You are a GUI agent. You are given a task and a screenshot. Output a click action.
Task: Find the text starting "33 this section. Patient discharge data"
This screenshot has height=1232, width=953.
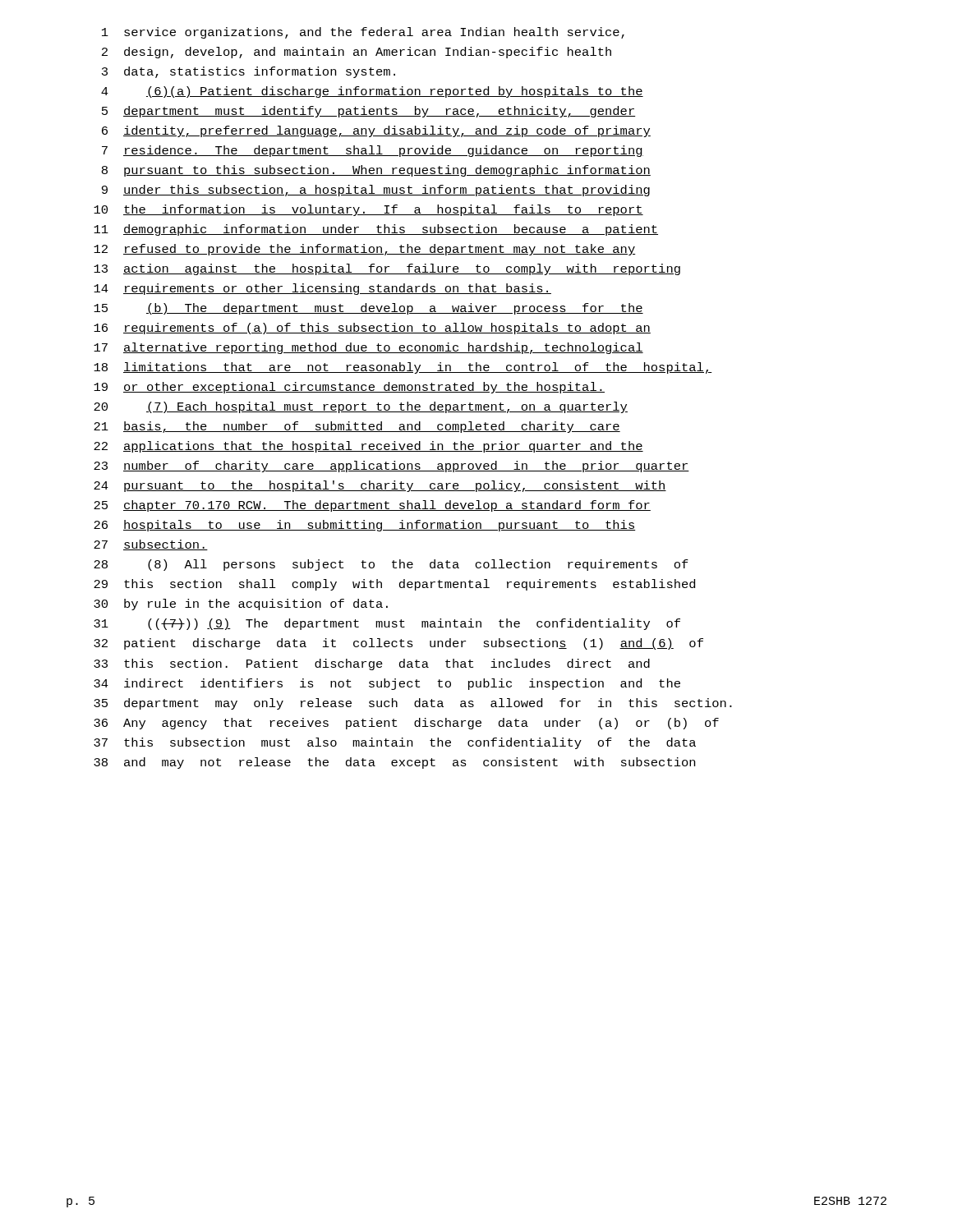coord(476,664)
